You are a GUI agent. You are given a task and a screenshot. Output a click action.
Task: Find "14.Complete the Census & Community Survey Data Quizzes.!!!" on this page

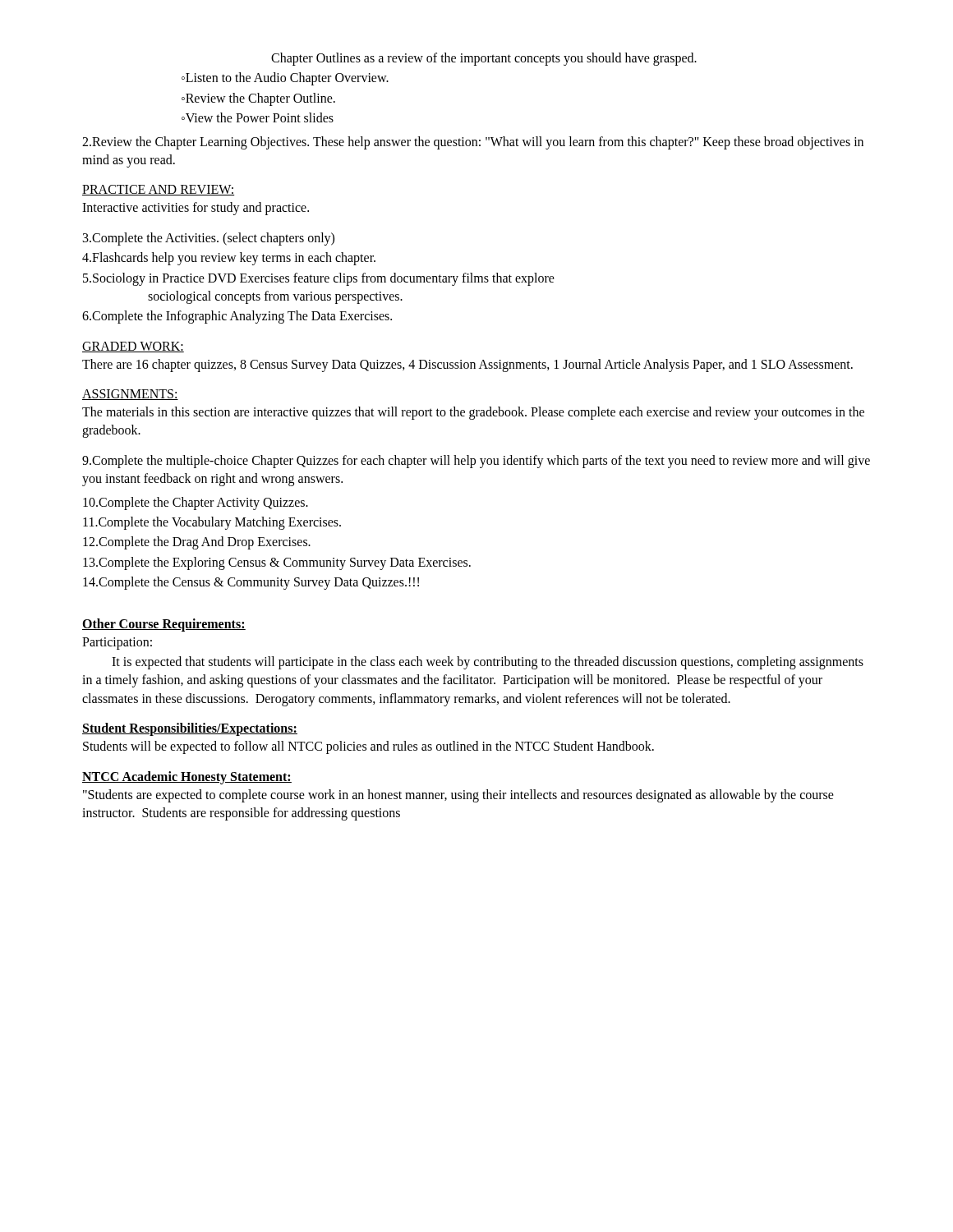[x=251, y=582]
